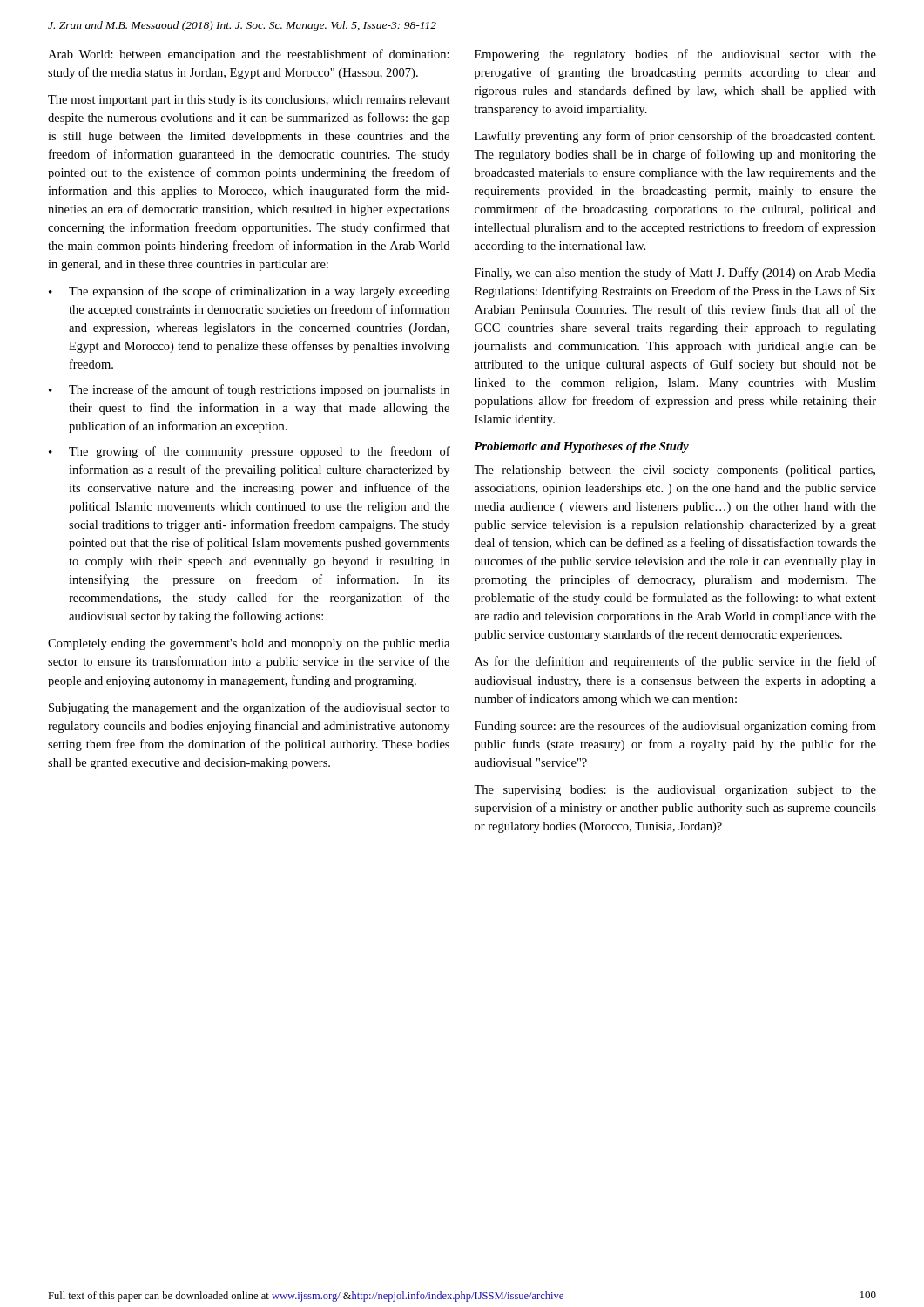Click on the text block with the text "The most important part in this study"
This screenshot has width=924, height=1307.
pos(249,182)
